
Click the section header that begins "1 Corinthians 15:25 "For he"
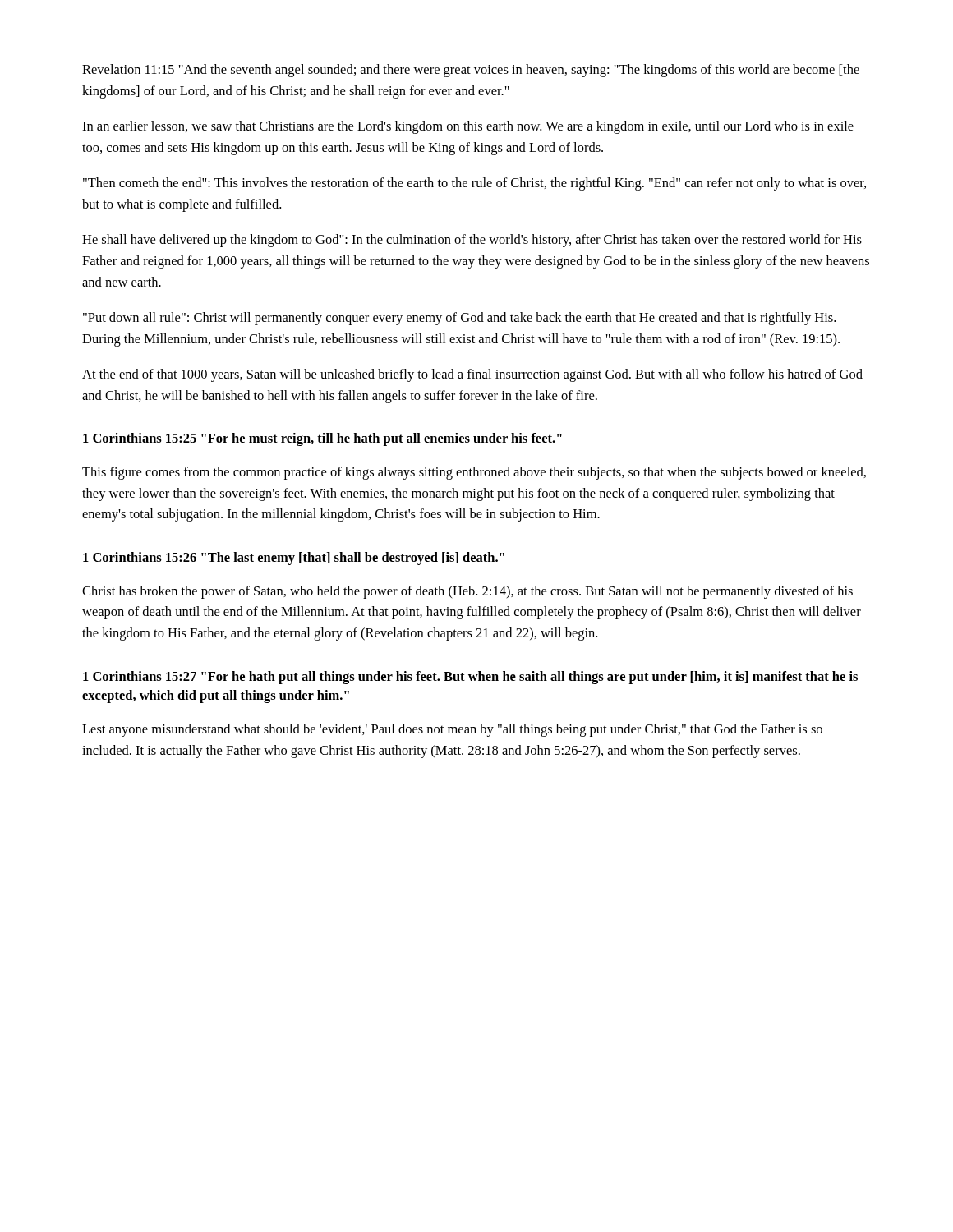(323, 438)
